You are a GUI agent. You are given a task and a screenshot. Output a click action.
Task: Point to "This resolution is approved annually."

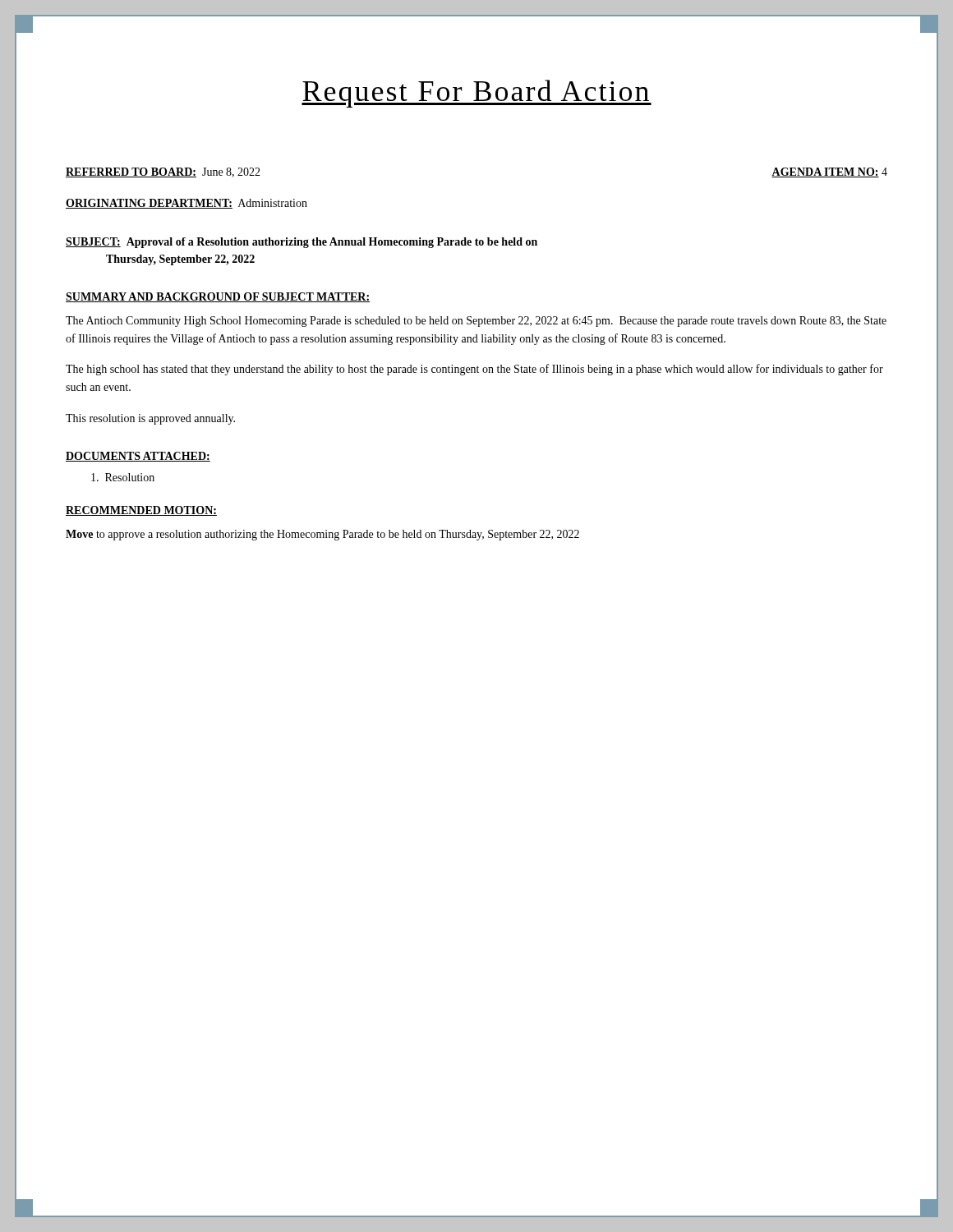coord(151,418)
